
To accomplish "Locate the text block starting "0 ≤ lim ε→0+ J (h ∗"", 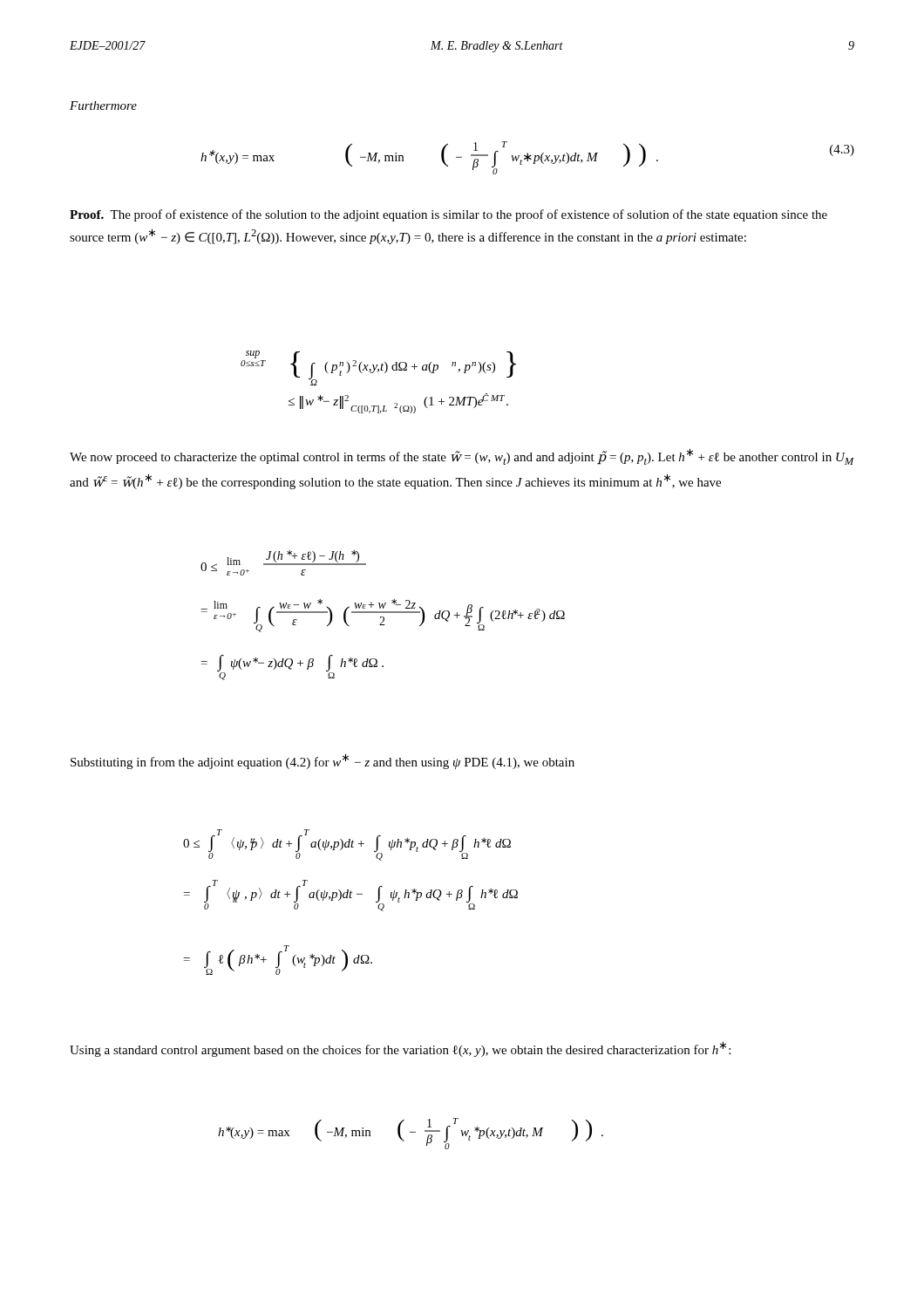I will coord(462,637).
